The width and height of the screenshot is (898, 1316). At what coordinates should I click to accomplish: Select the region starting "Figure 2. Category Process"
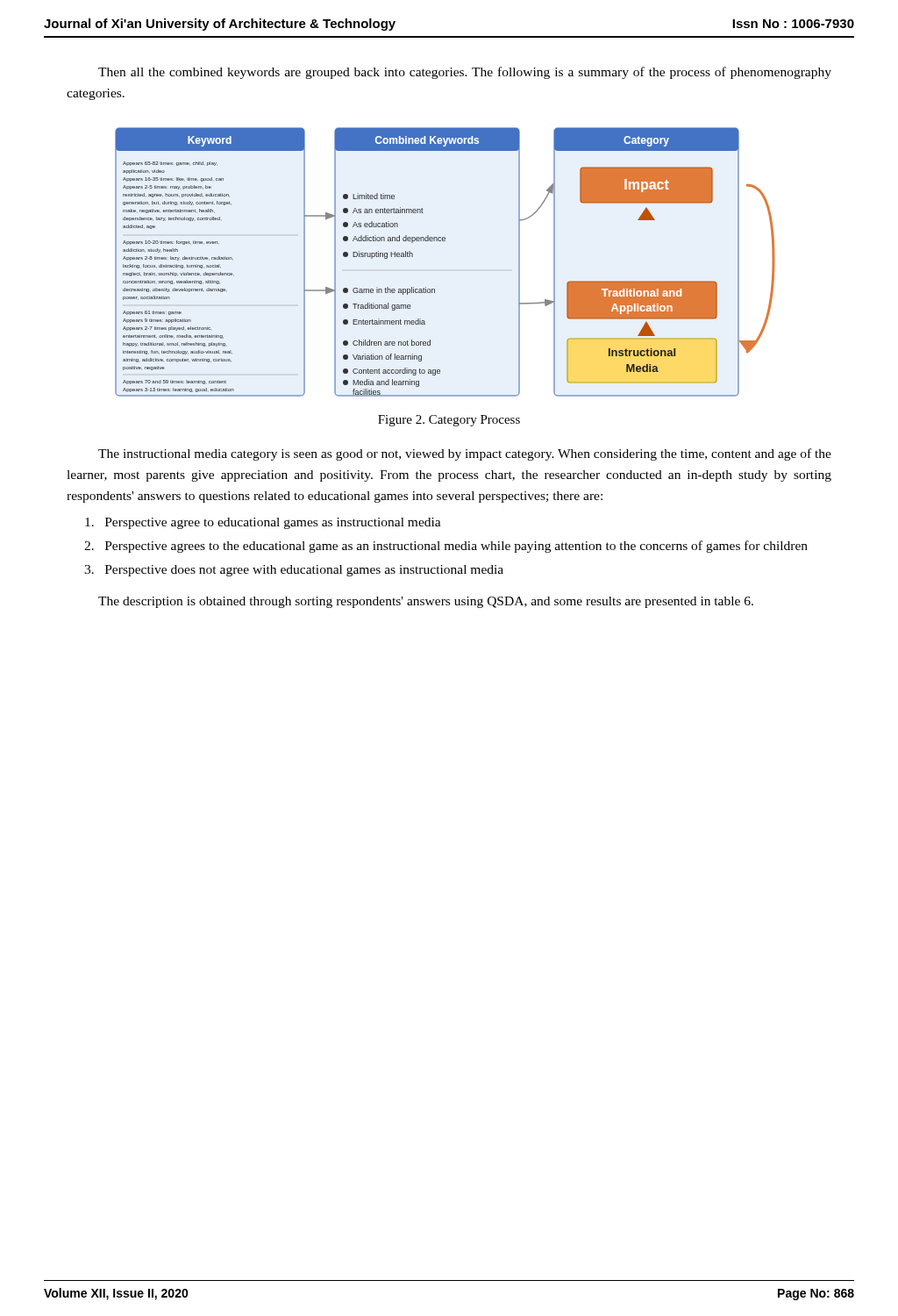(x=449, y=419)
